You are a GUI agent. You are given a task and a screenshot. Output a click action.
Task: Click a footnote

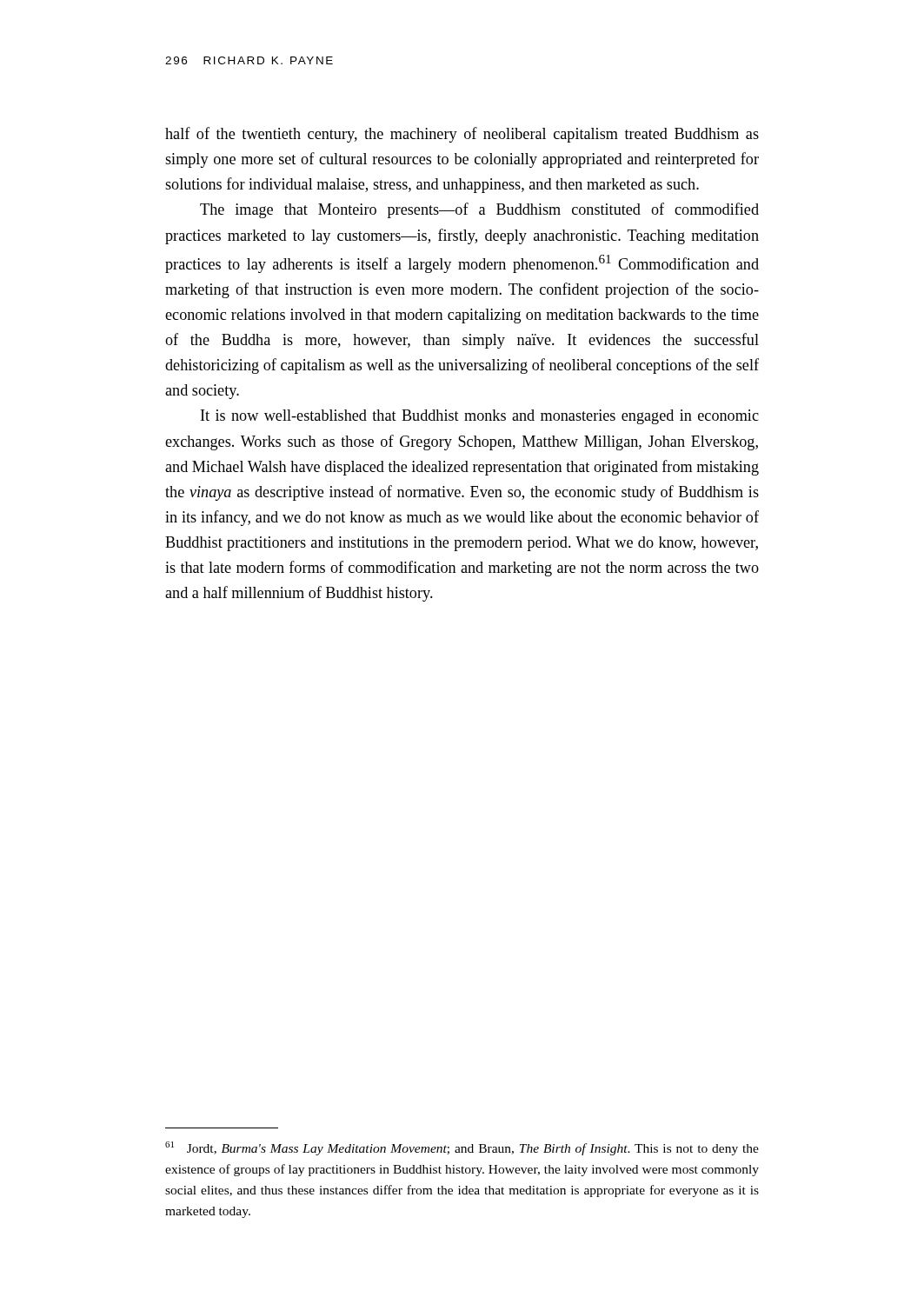tap(462, 1178)
